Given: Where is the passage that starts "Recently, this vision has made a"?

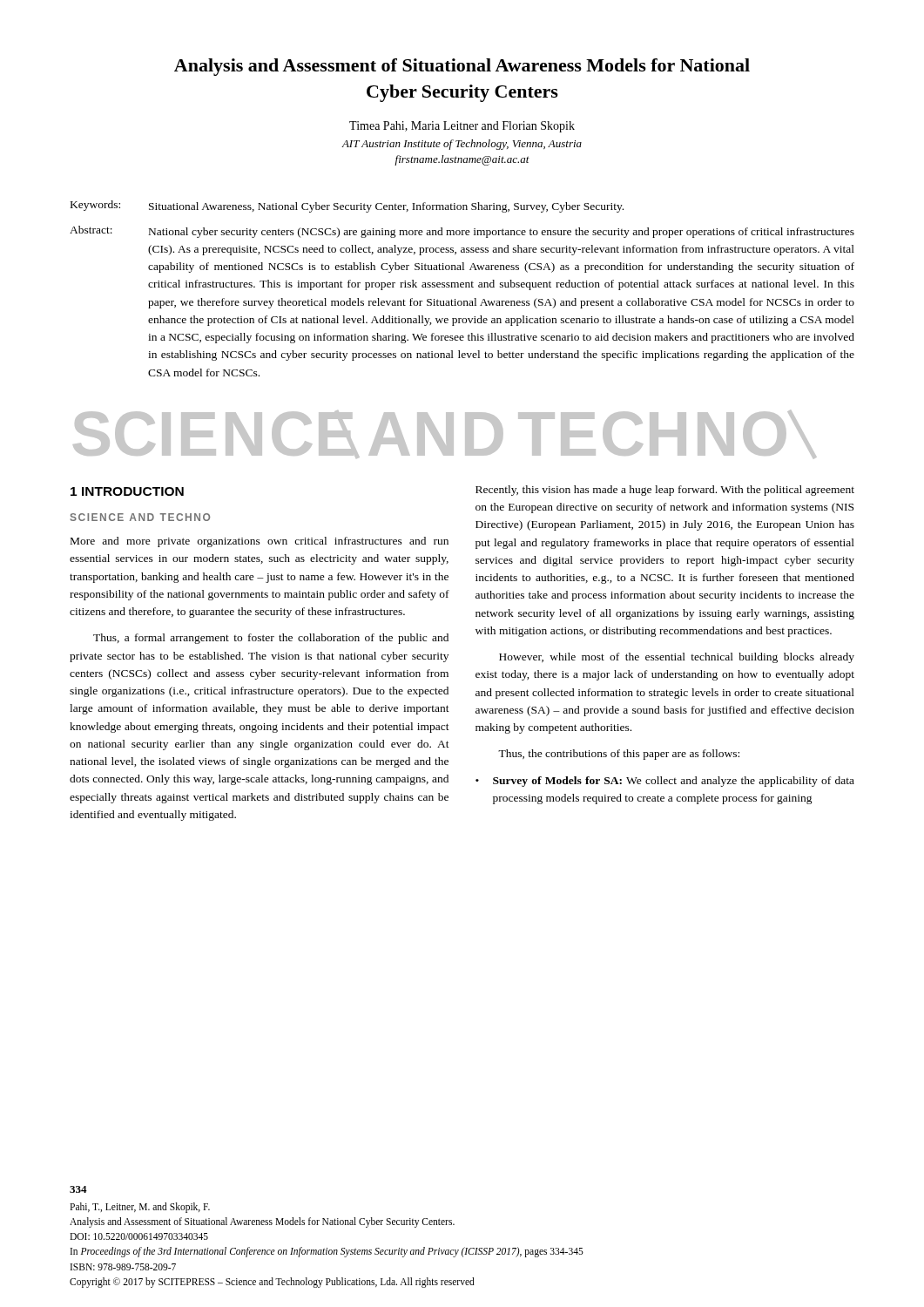Looking at the screenshot, I should [665, 644].
